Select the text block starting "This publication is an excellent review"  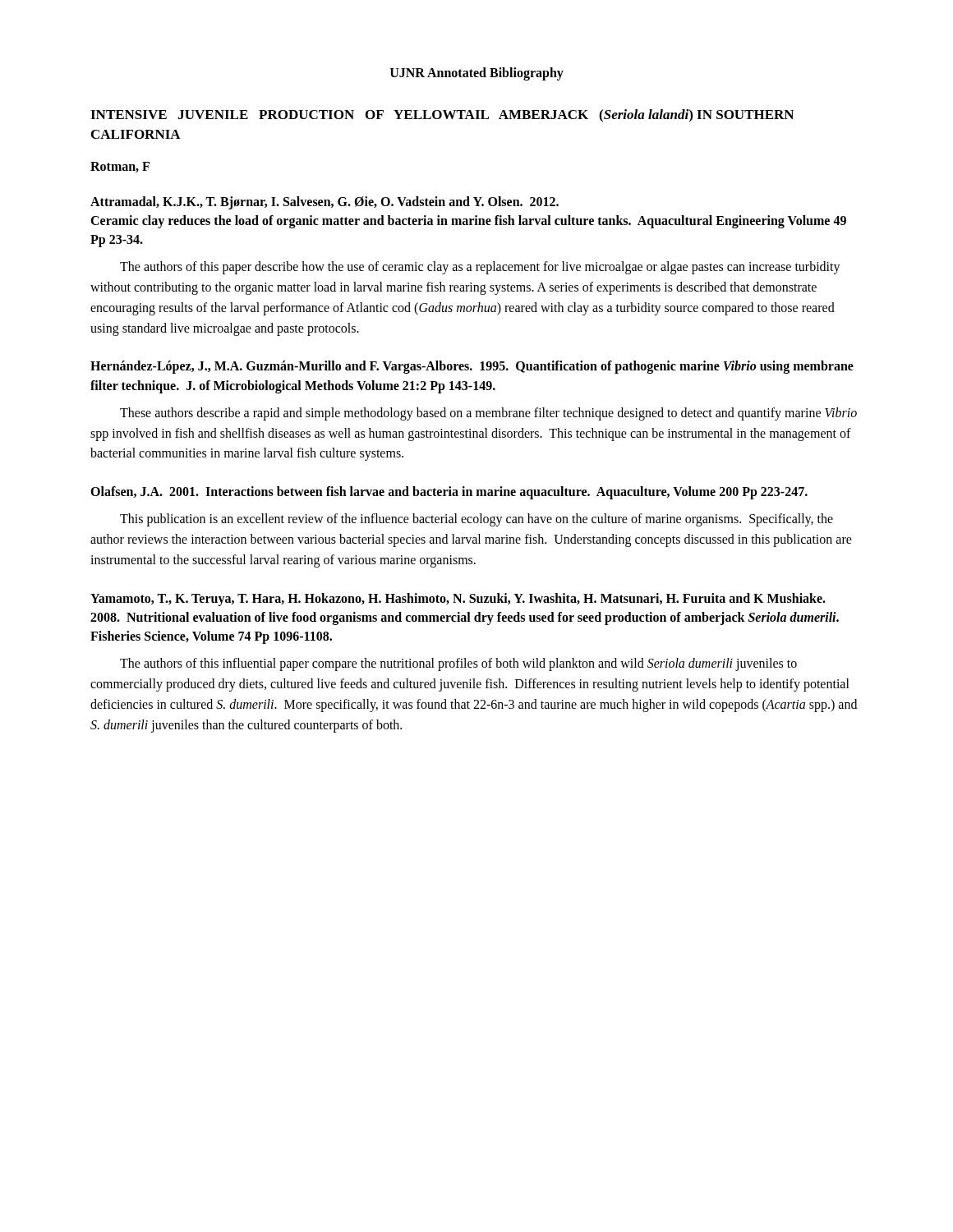tap(471, 539)
